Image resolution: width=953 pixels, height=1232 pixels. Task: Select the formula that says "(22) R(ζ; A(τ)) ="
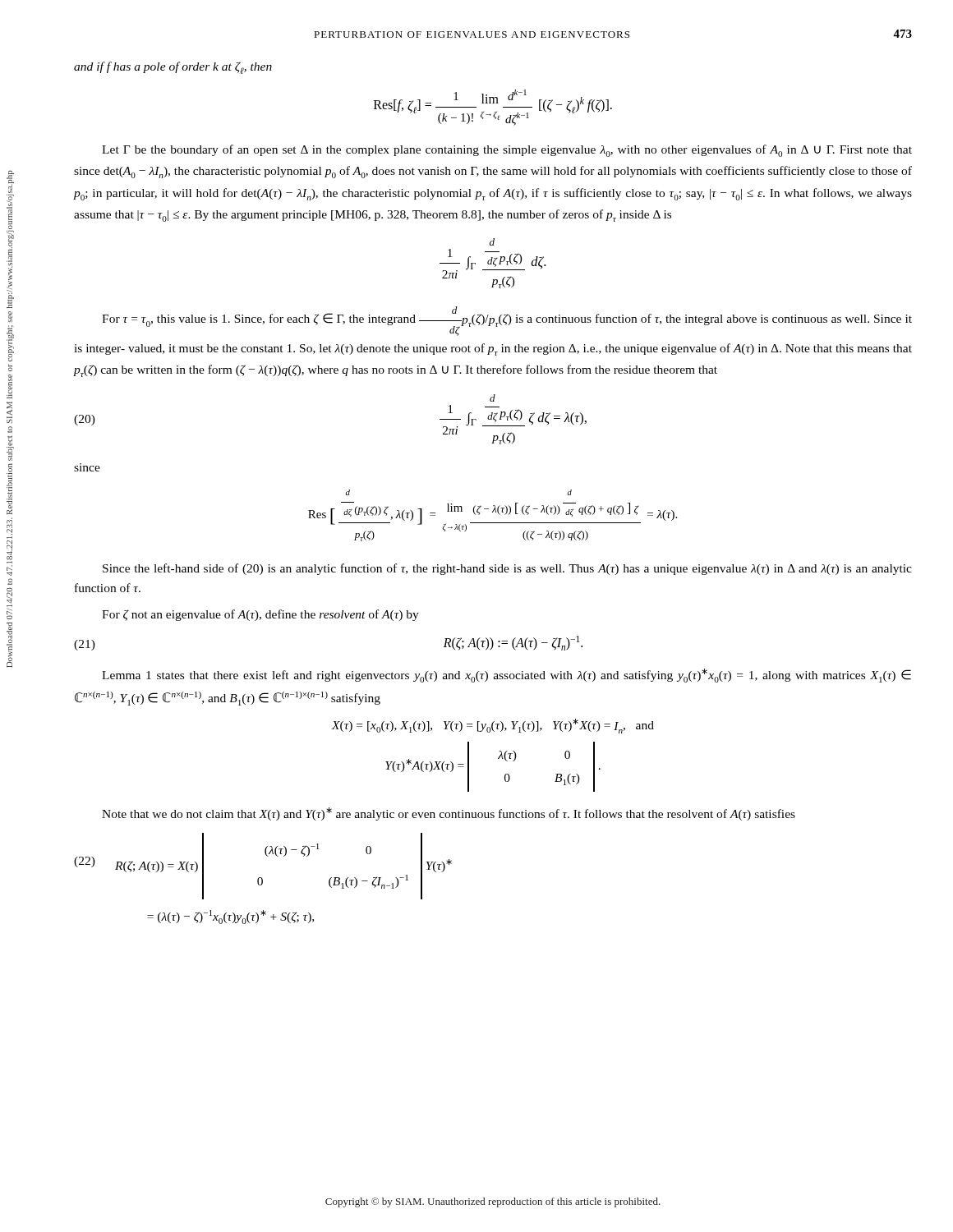pyautogui.click(x=263, y=878)
